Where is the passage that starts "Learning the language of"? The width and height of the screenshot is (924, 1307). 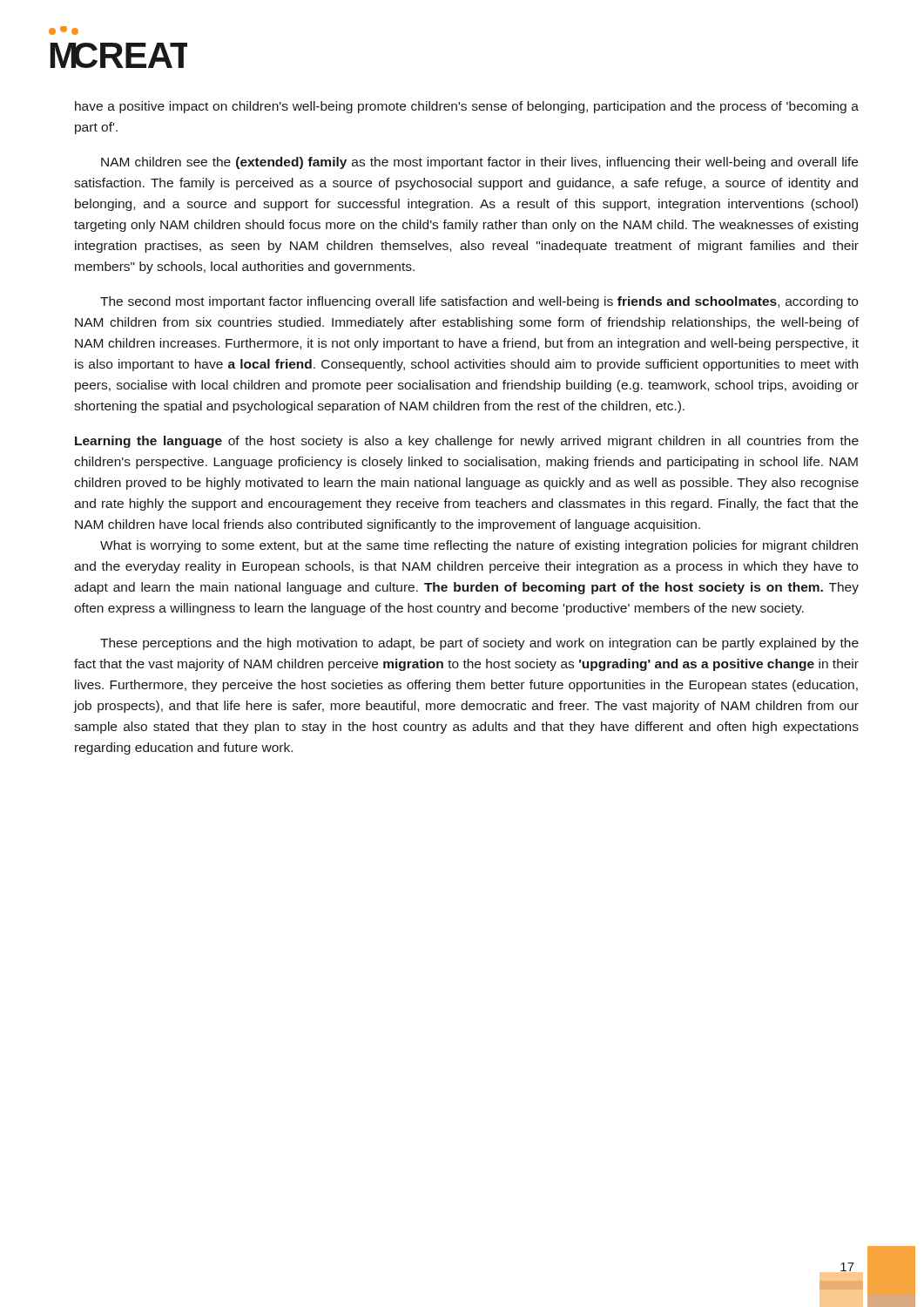click(x=466, y=525)
